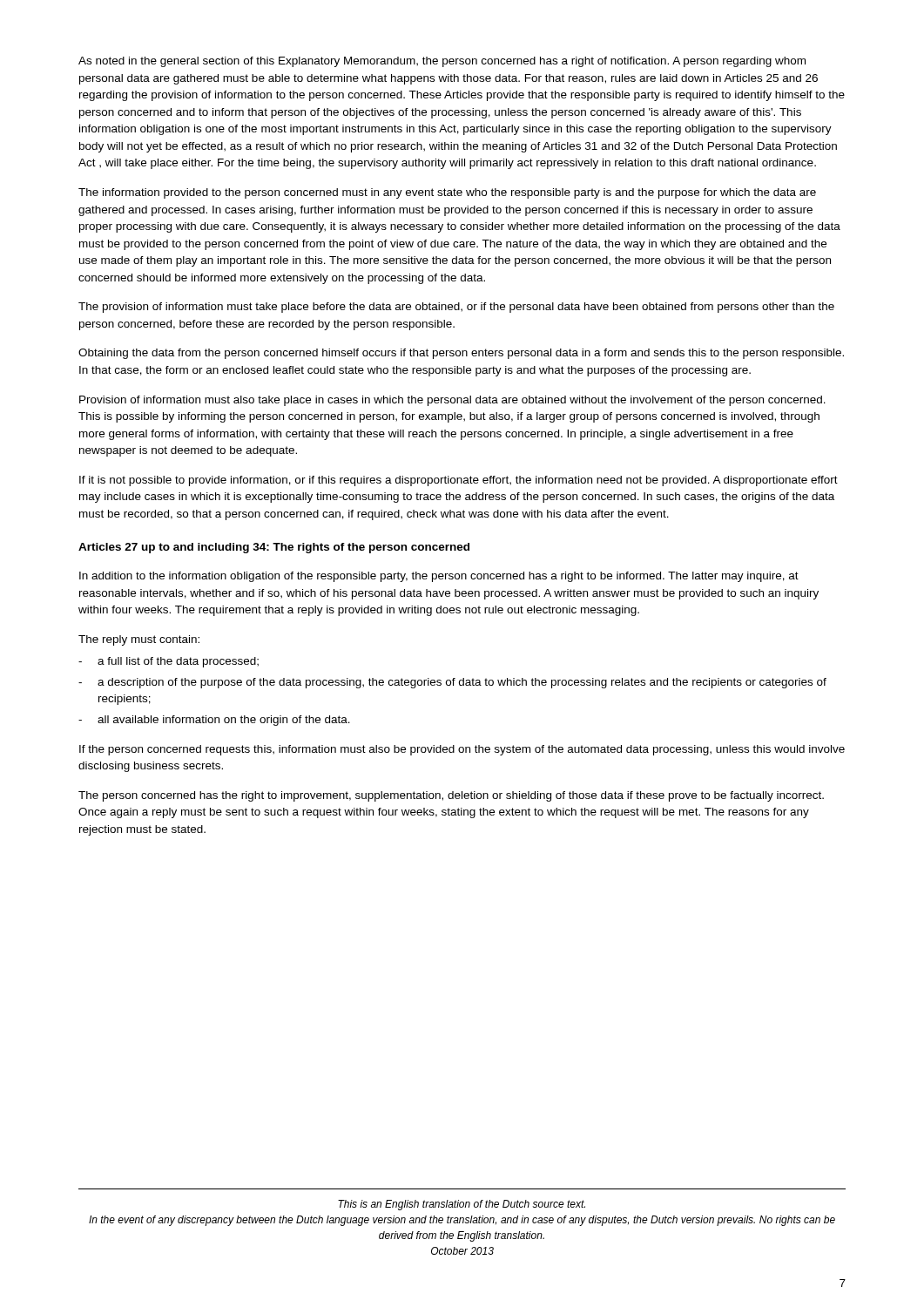Navigate to the text starting "Provision of information must also take place in"
The width and height of the screenshot is (924, 1307).
(452, 425)
